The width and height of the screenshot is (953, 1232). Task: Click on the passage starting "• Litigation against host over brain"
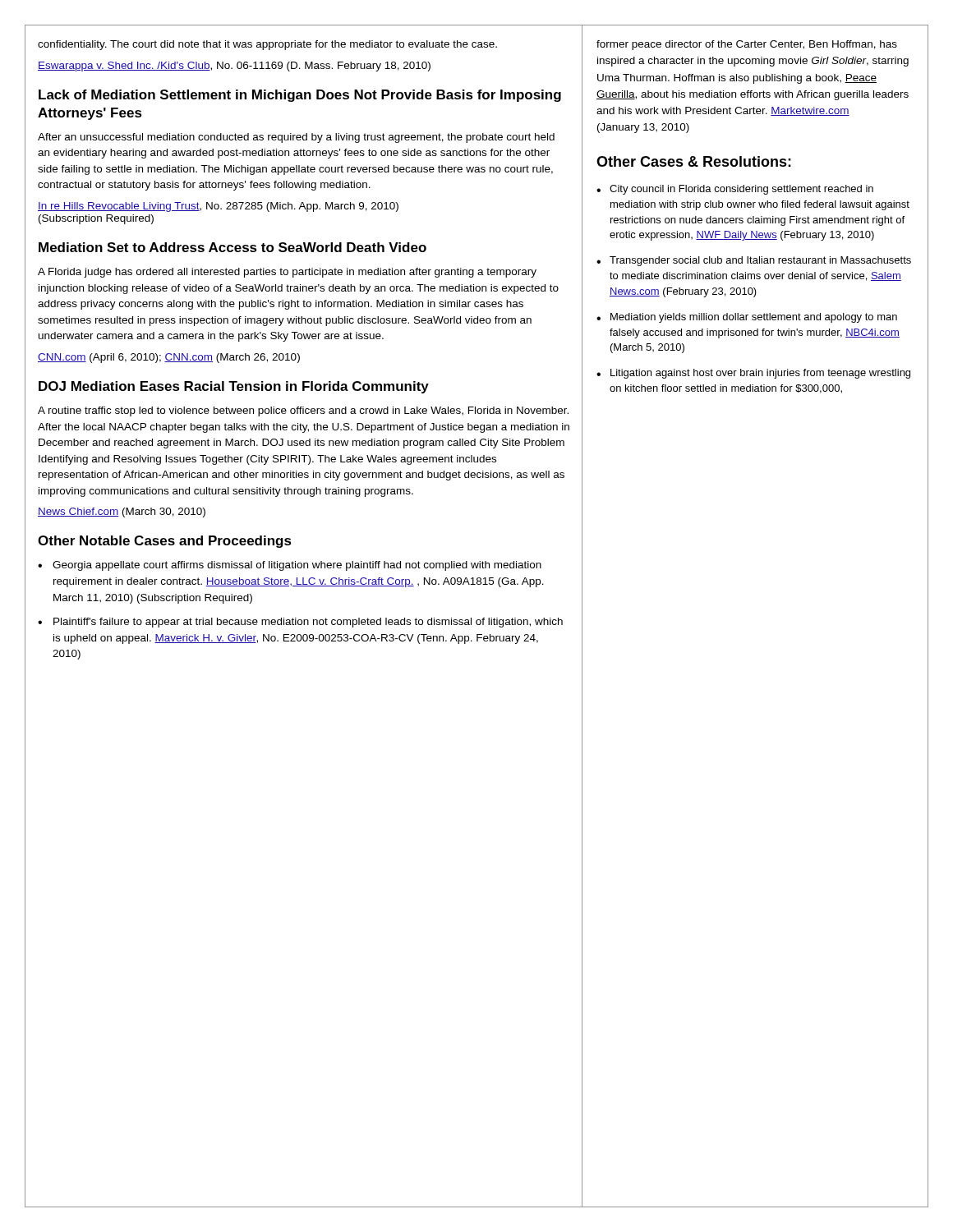(756, 381)
